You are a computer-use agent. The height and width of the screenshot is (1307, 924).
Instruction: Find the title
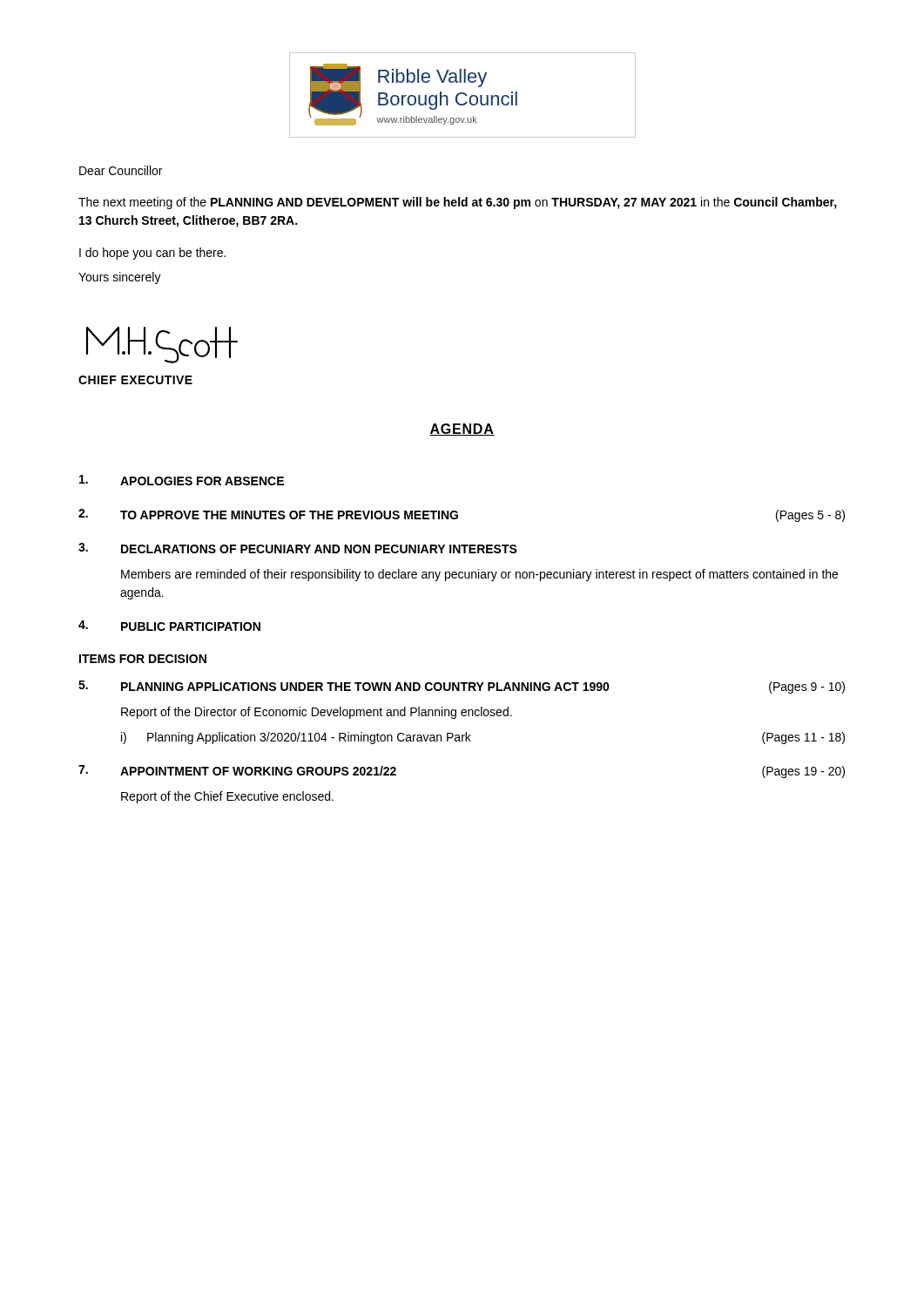[462, 429]
